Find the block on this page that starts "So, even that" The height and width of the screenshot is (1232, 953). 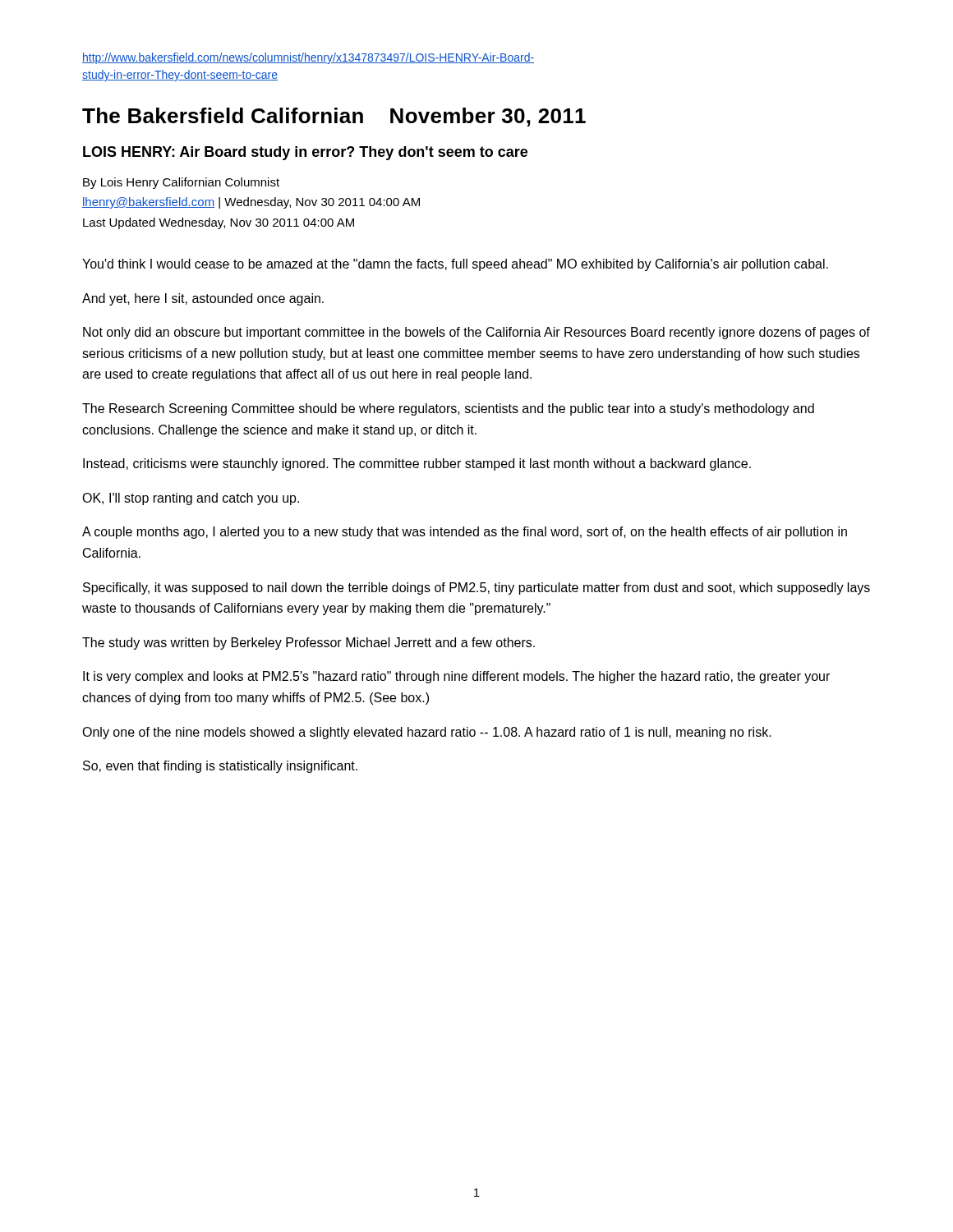tap(220, 766)
